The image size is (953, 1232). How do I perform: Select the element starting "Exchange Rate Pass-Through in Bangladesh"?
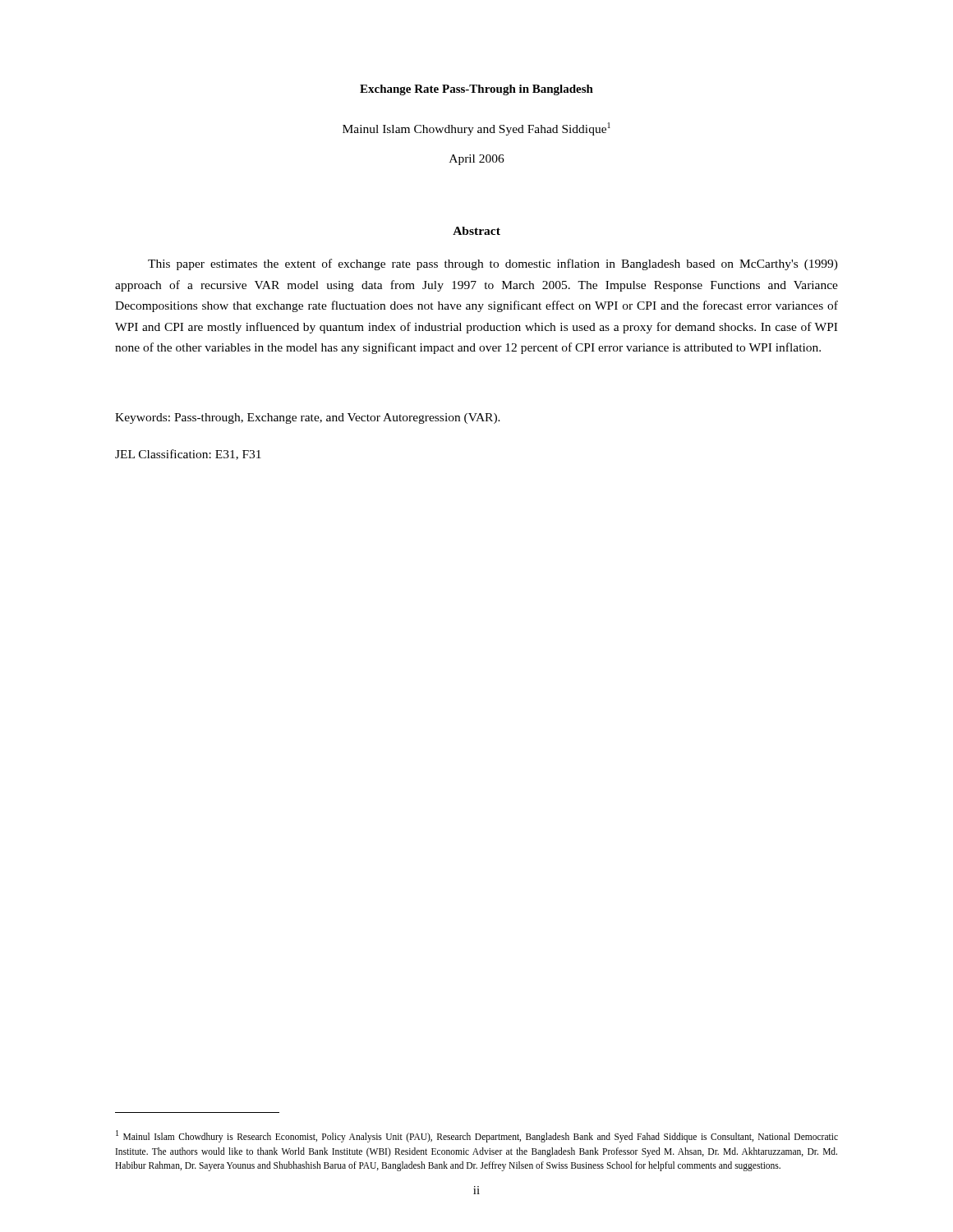point(476,89)
